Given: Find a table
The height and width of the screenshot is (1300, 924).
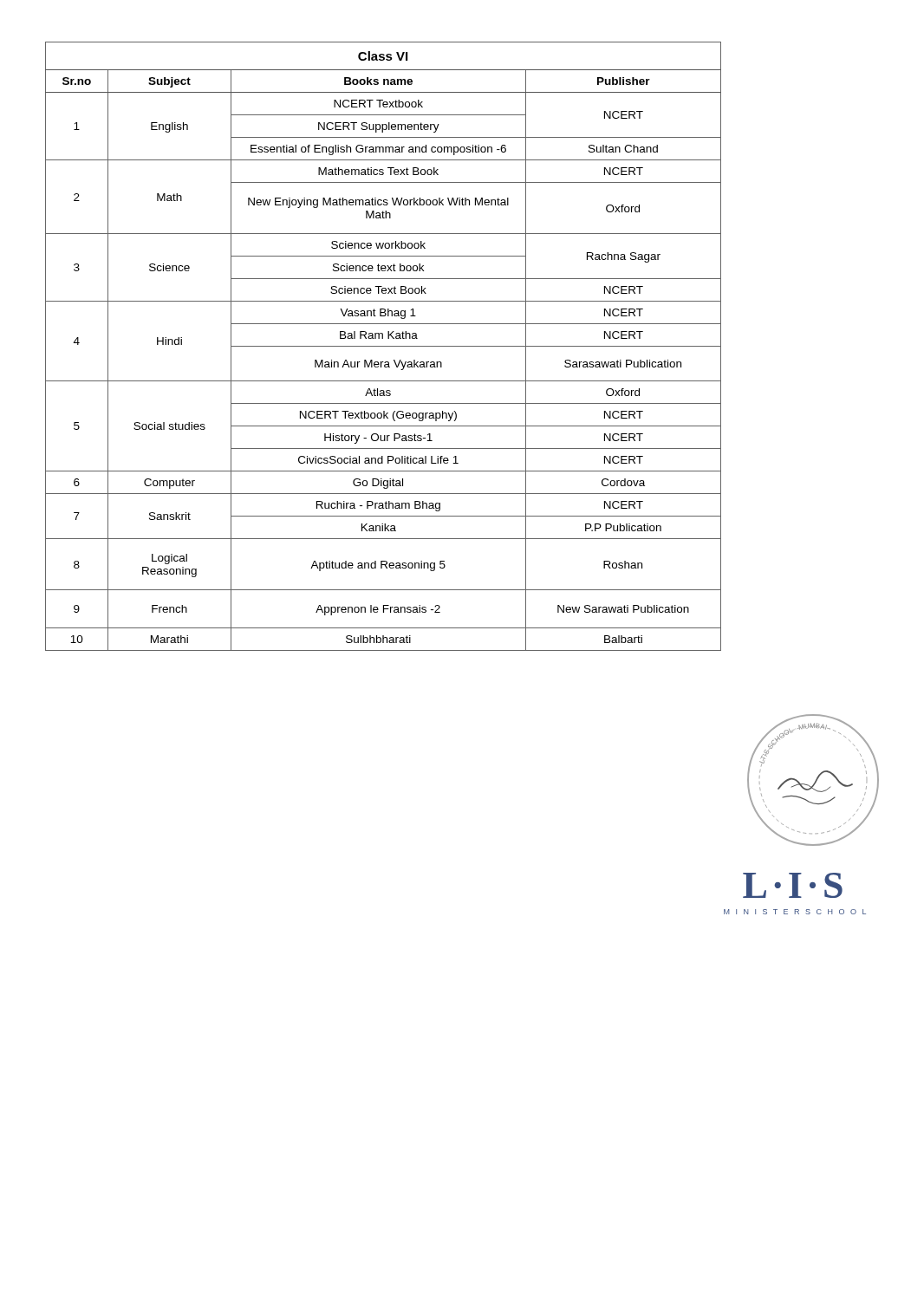Looking at the screenshot, I should click(383, 346).
